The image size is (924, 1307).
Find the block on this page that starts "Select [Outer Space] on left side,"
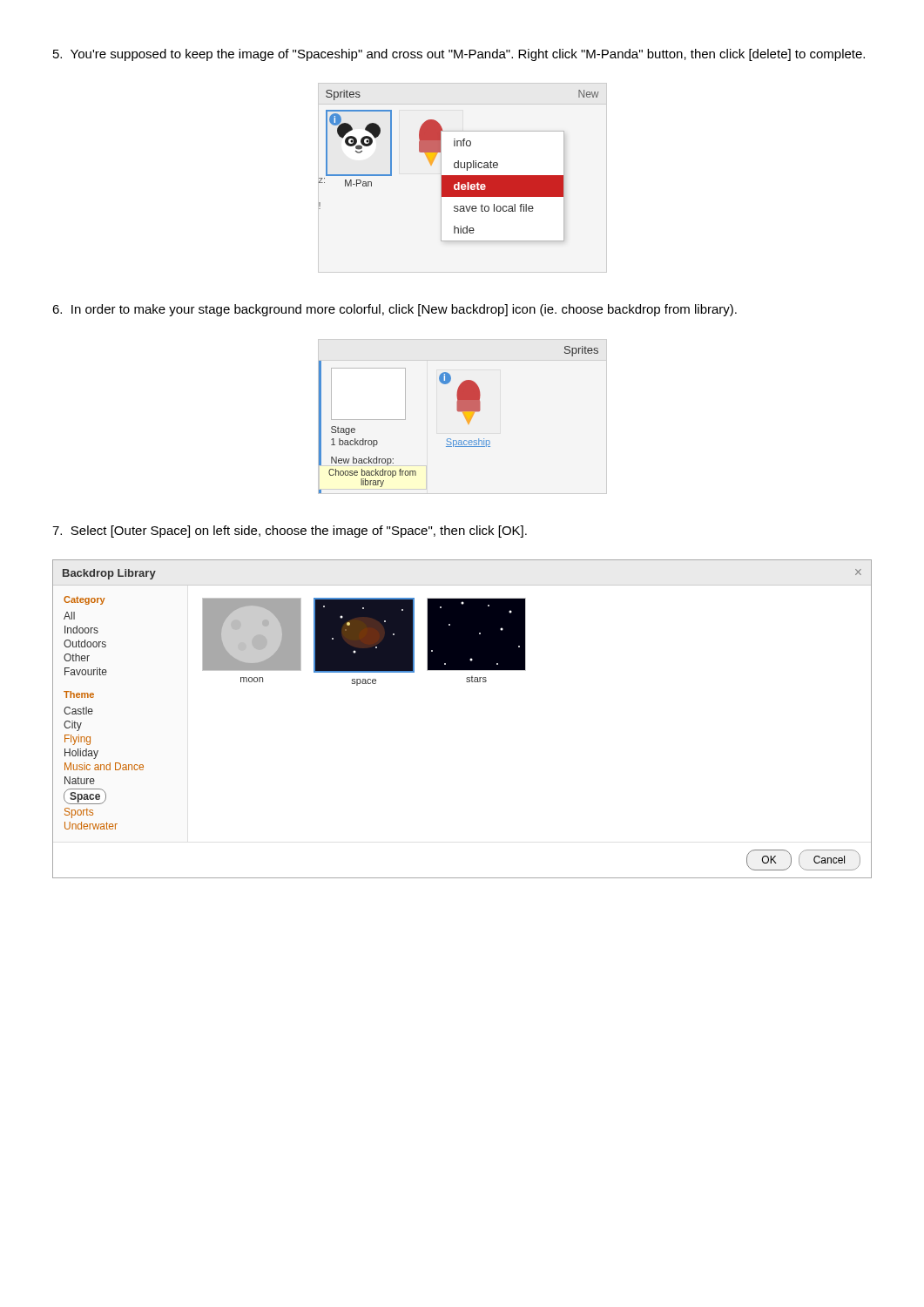click(290, 530)
